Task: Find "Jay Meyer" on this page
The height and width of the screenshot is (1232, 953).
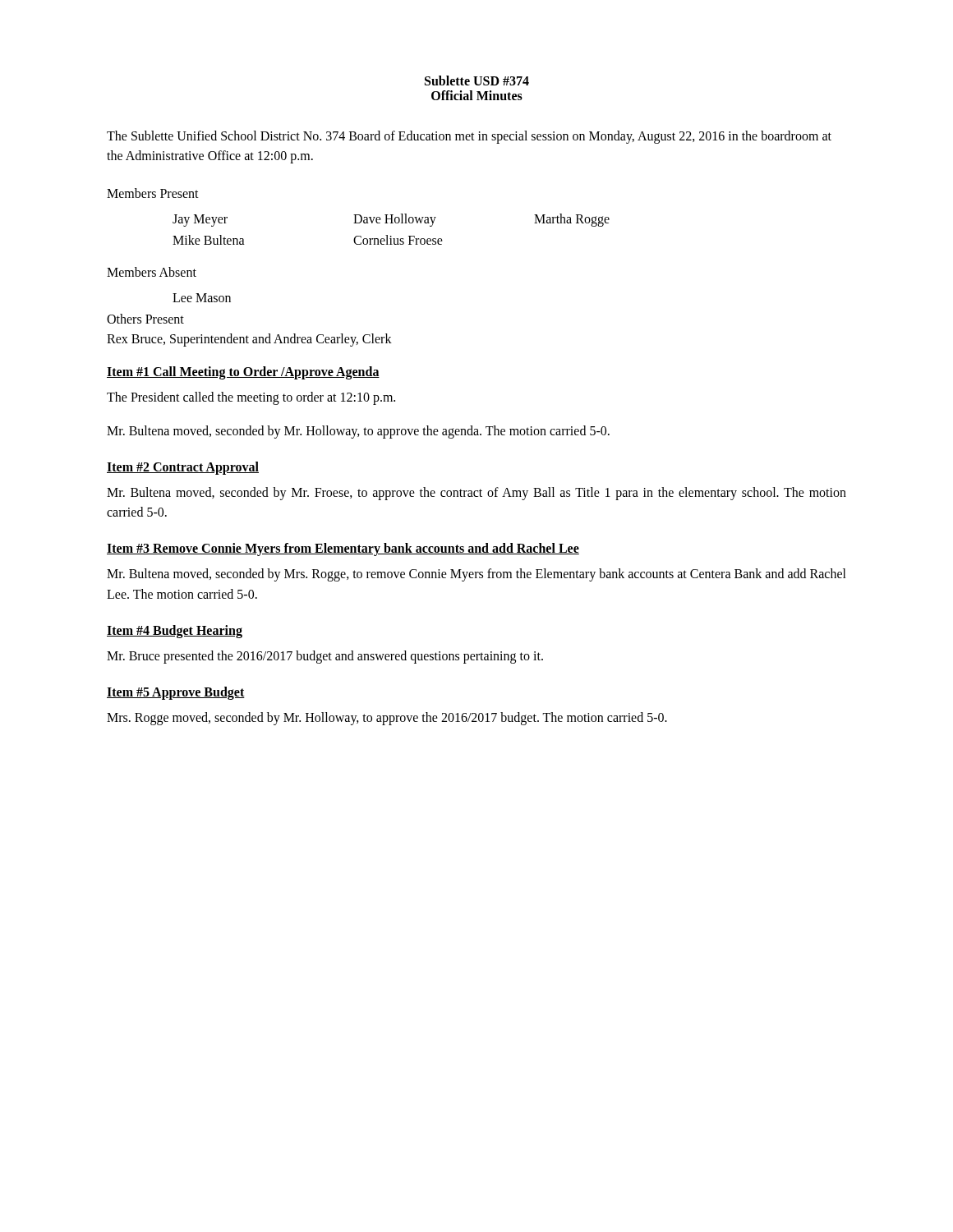Action: click(x=200, y=219)
